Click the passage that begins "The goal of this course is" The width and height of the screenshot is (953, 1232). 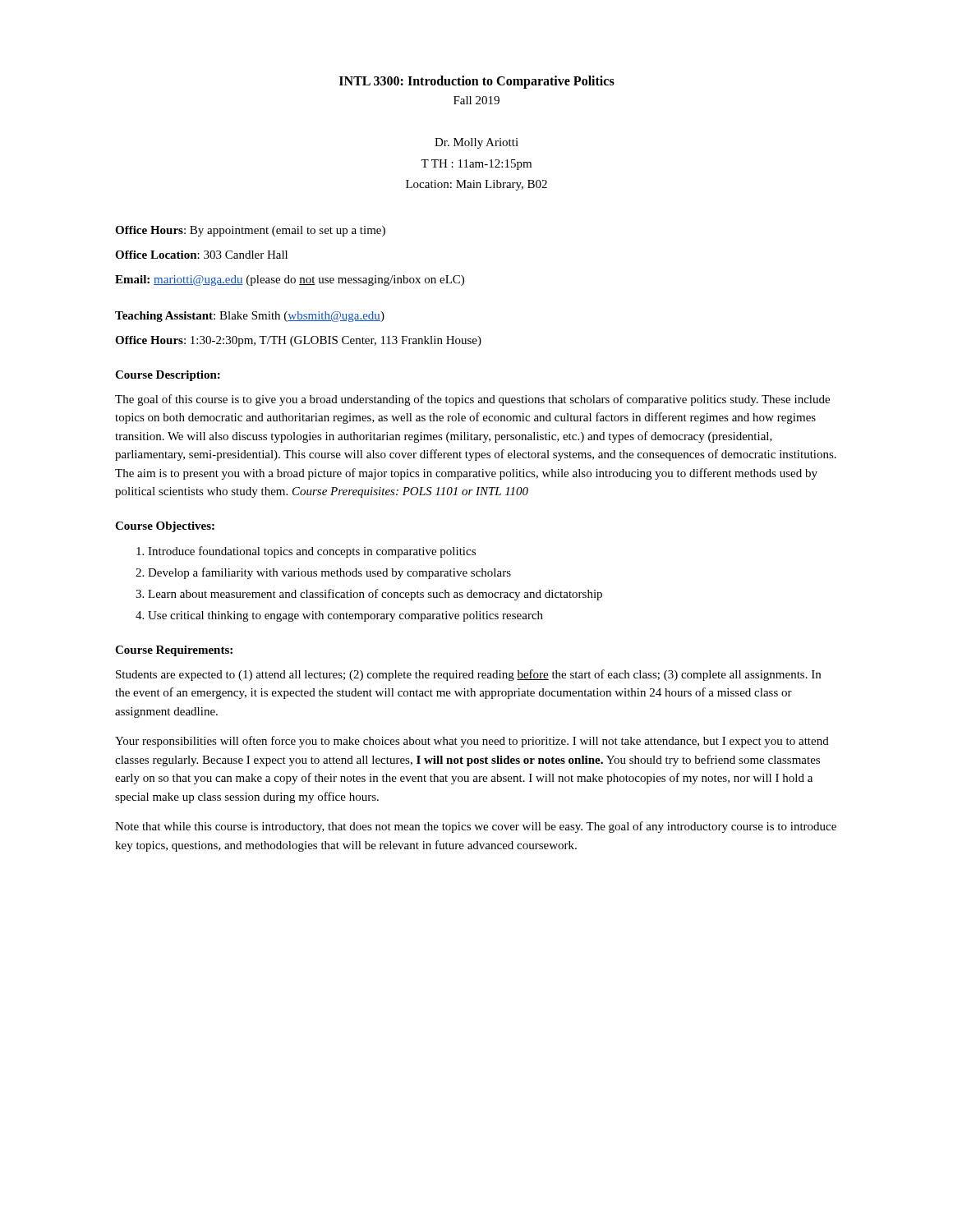476,445
